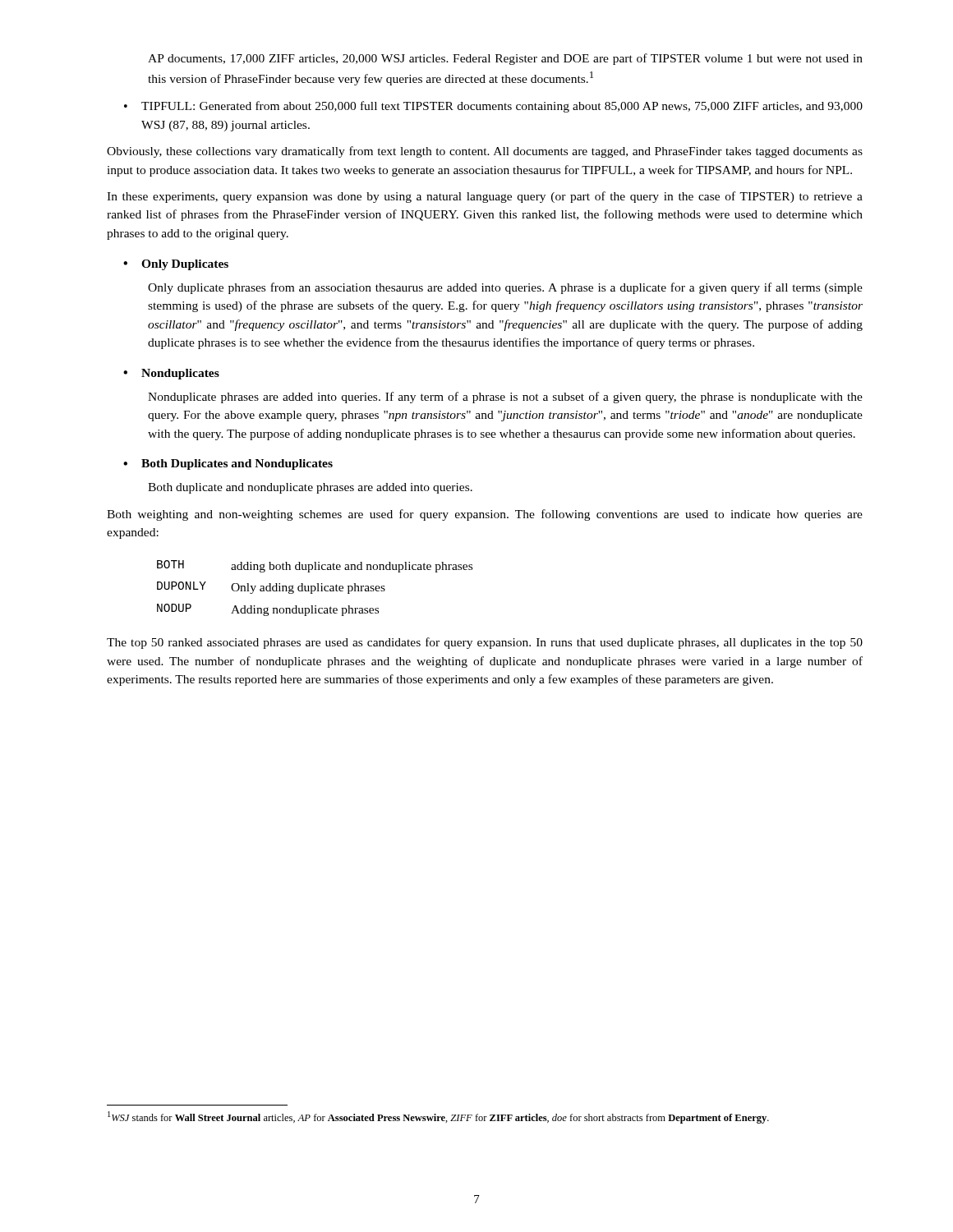Point to the block starting "• Only Duplicates"
953x1232 pixels.
click(176, 265)
